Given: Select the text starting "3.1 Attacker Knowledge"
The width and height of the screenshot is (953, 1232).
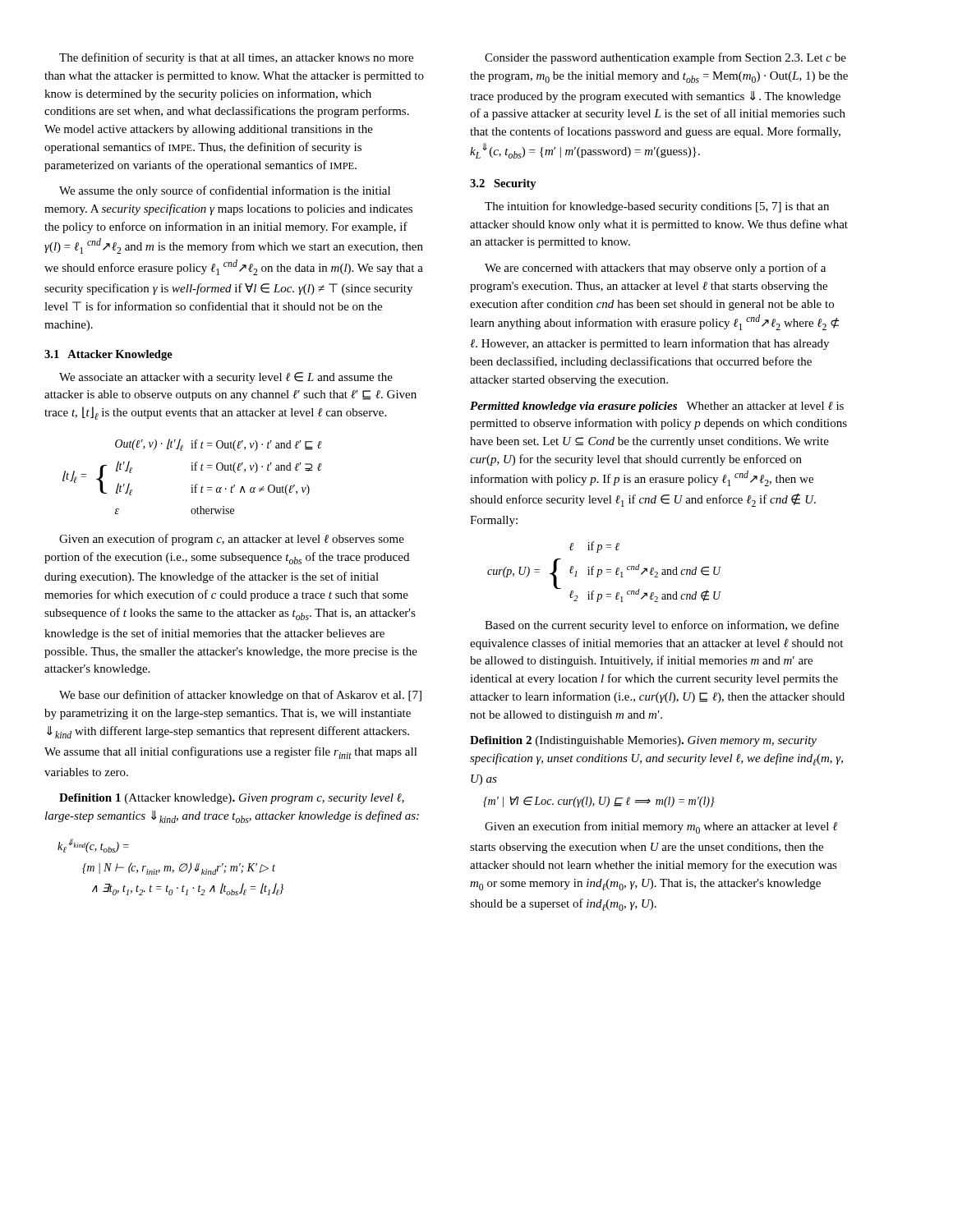Looking at the screenshot, I should tap(108, 354).
